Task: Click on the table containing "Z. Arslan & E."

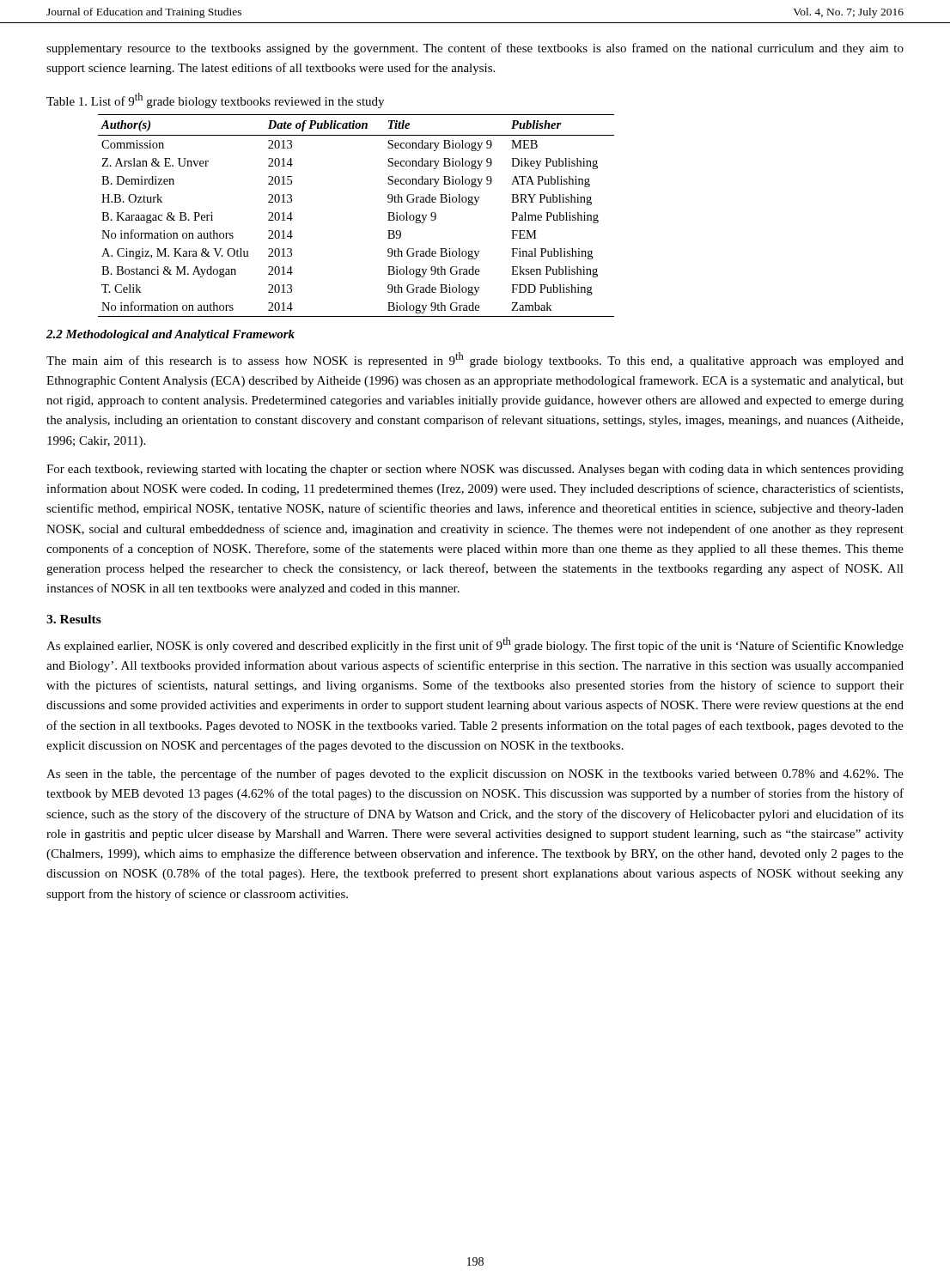Action: click(x=501, y=215)
